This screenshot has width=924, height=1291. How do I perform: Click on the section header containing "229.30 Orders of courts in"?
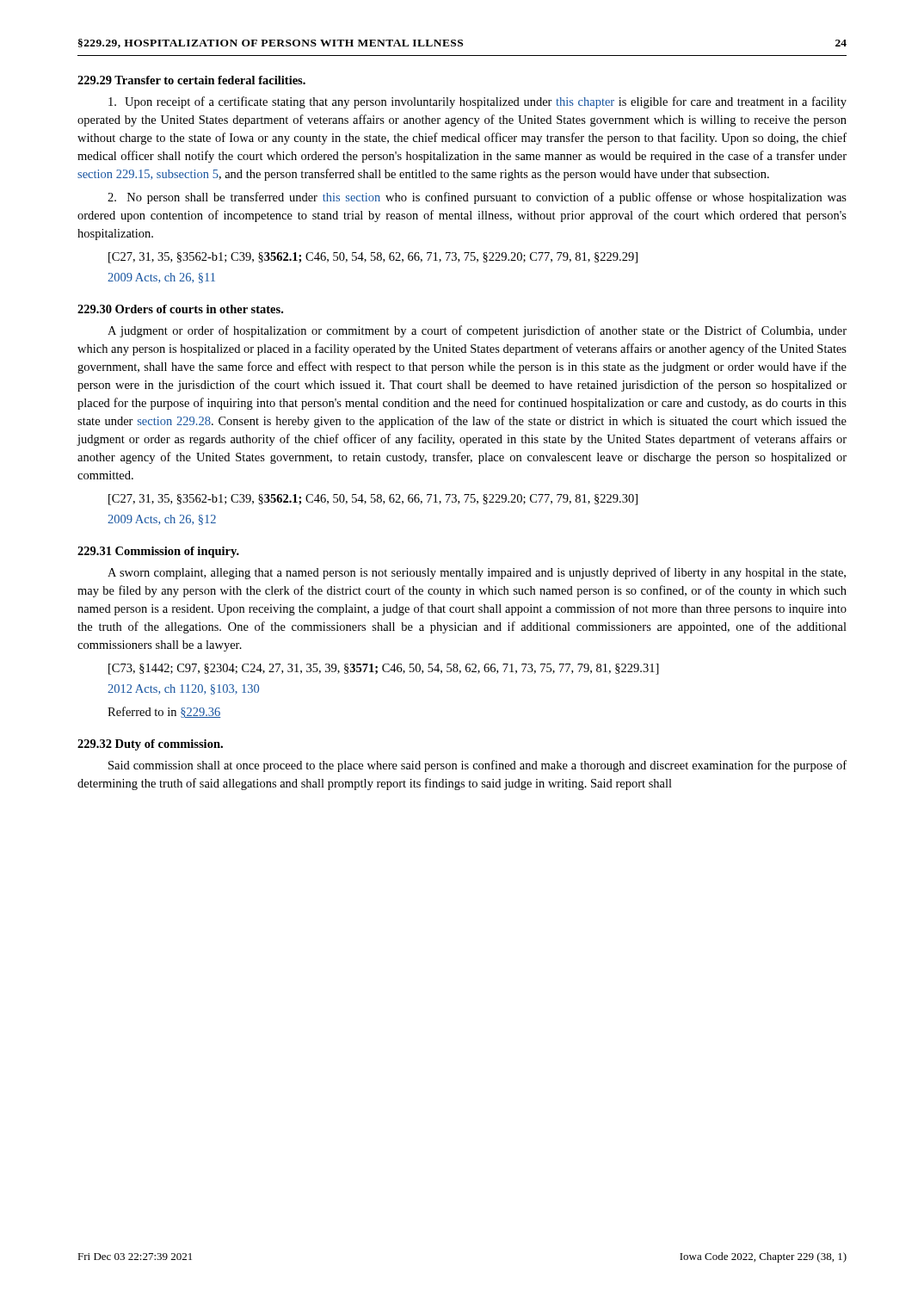[181, 309]
